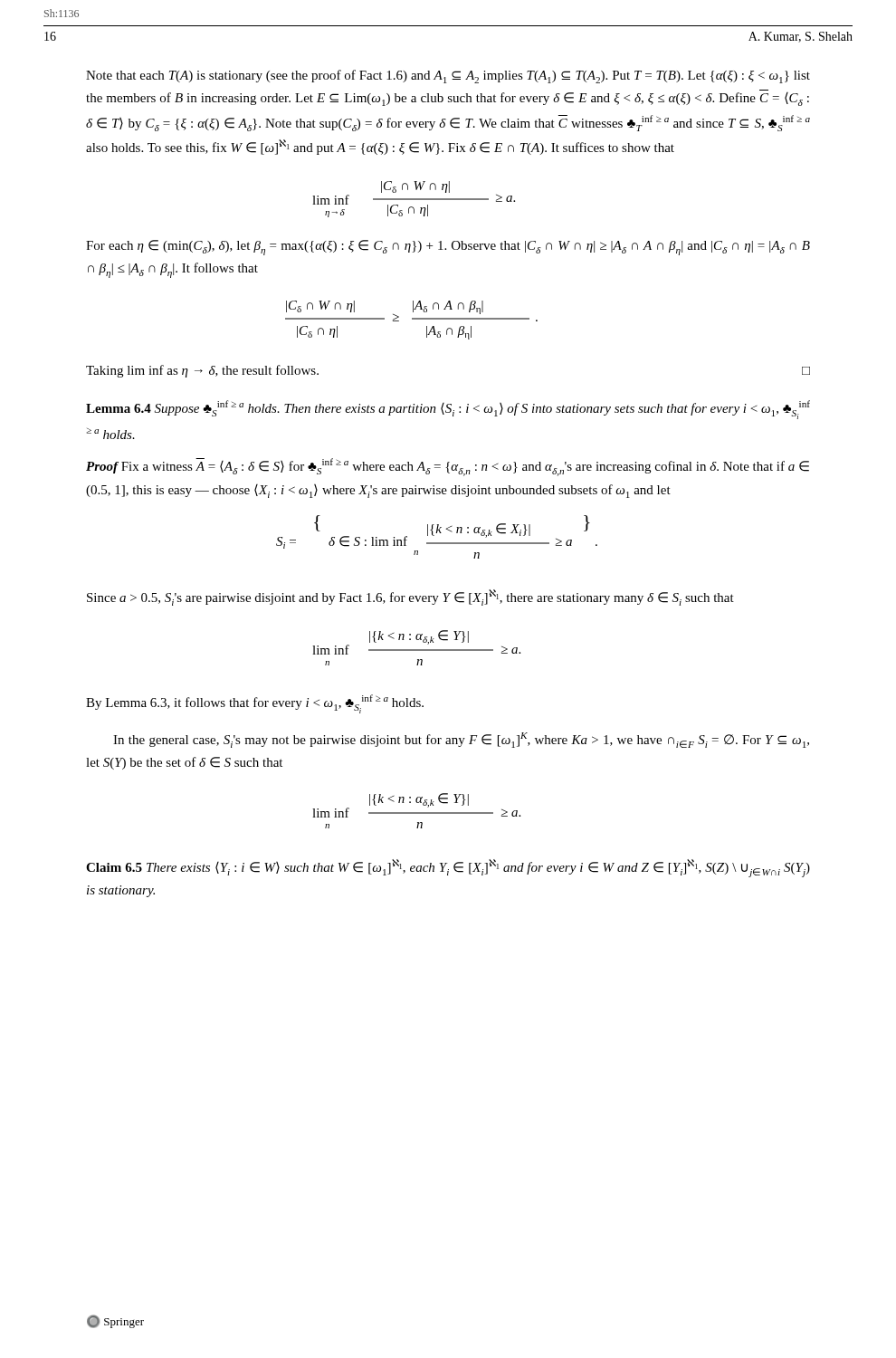896x1358 pixels.
Task: Click on the text starting "Claim 6.5 There exists ⟨Yi : i"
Action: pos(448,878)
